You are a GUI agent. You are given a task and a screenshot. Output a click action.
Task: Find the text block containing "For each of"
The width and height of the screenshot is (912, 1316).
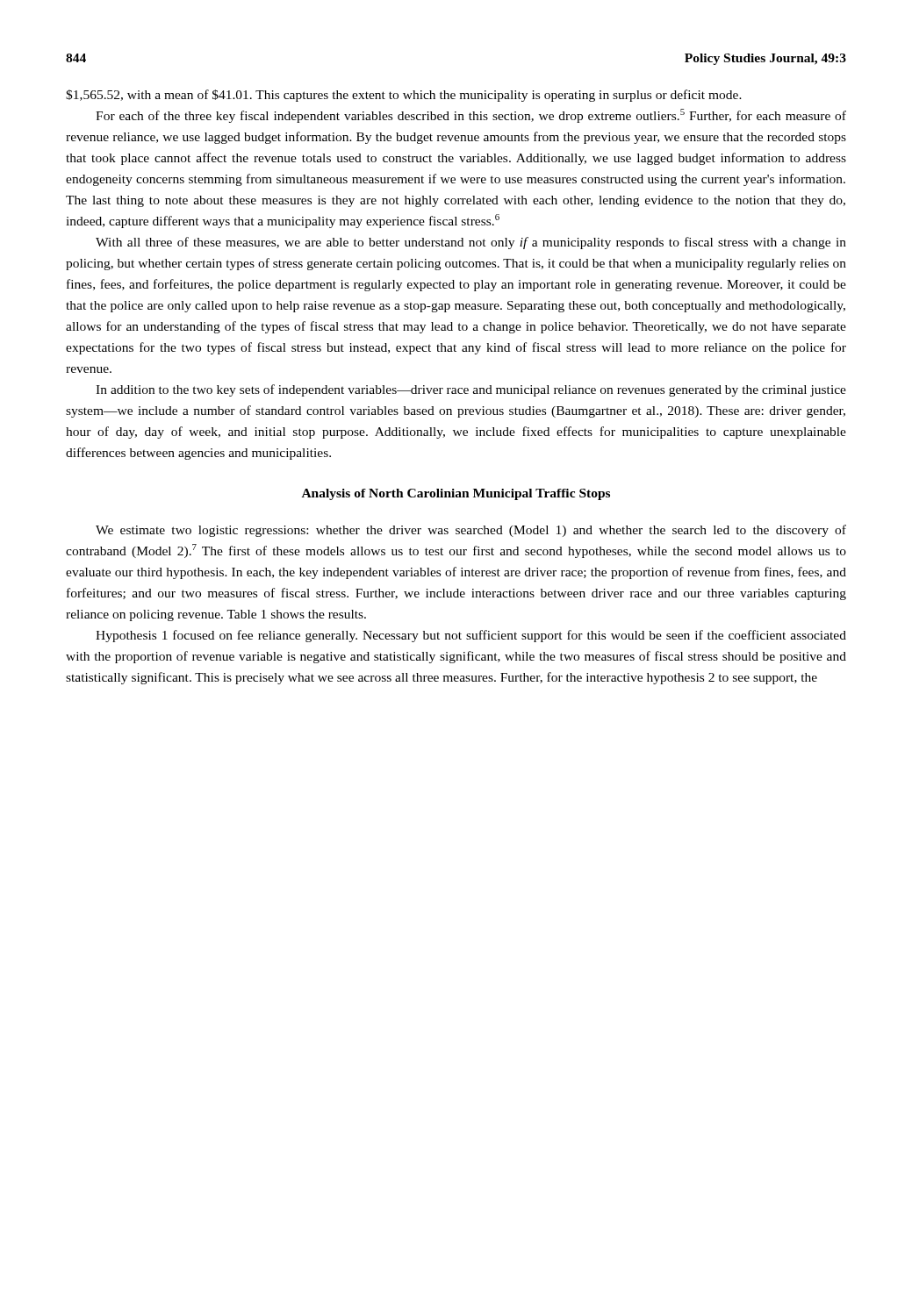tap(456, 169)
